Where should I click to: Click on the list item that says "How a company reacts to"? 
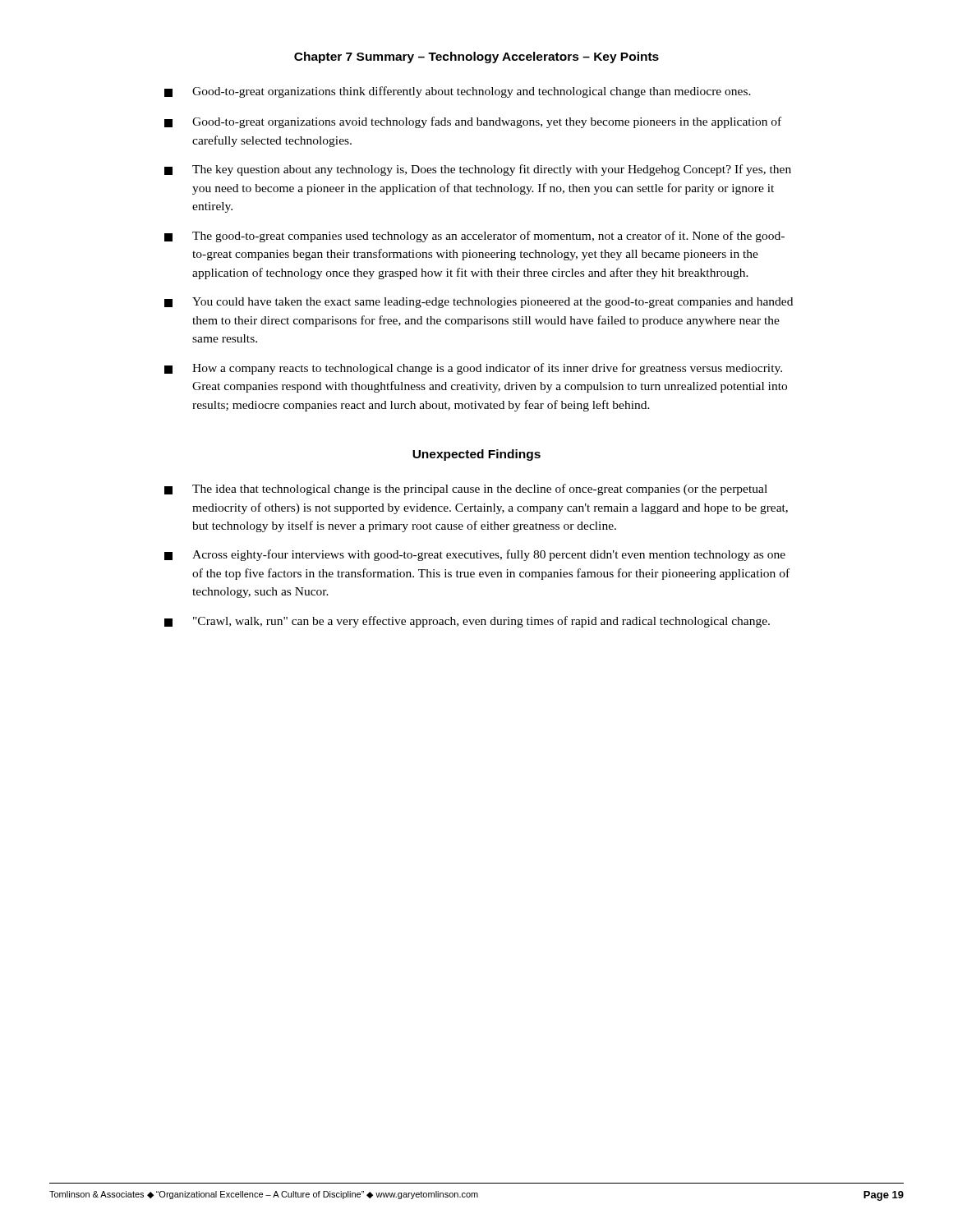pyautogui.click(x=481, y=386)
